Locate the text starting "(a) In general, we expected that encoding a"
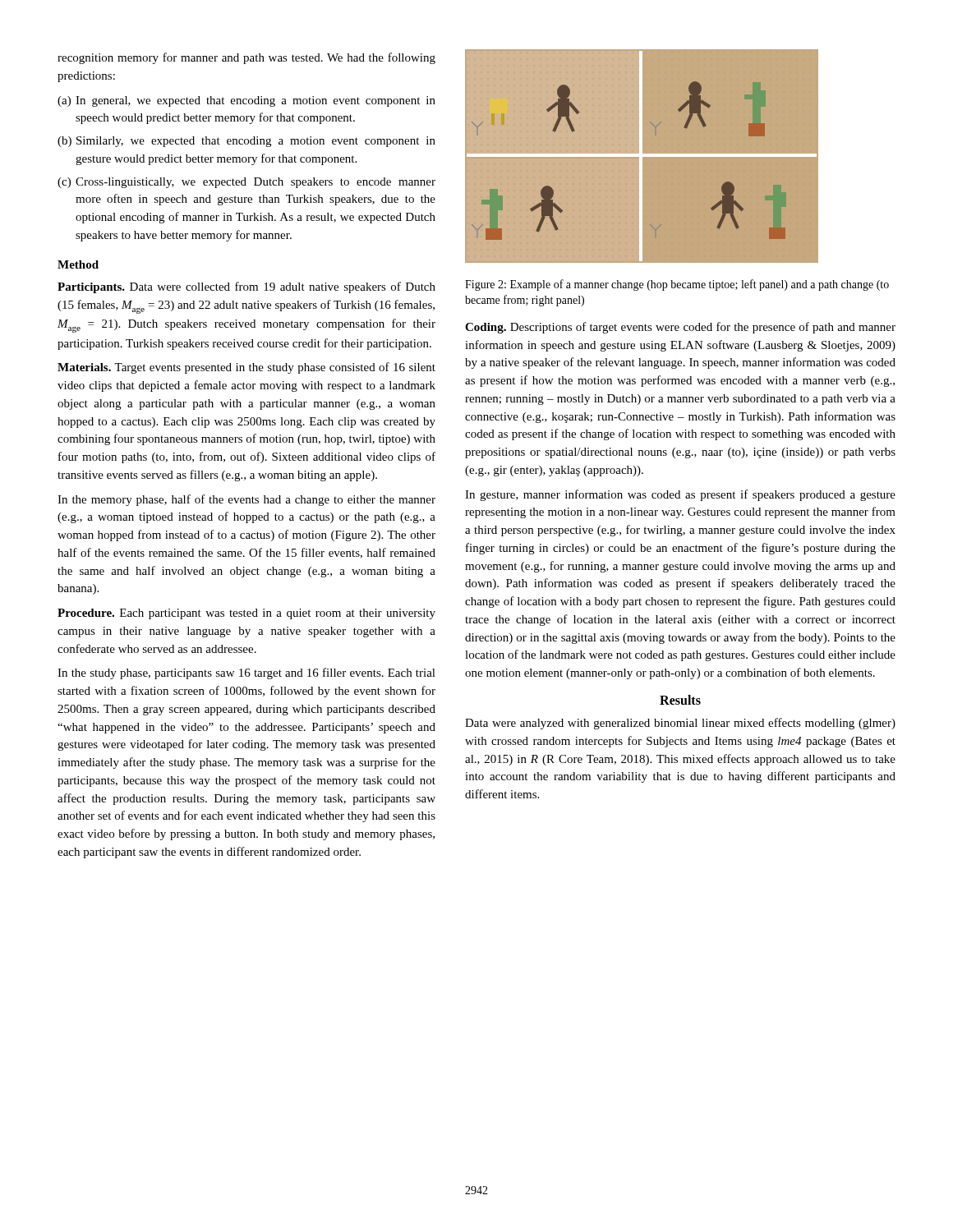The image size is (953, 1232). click(246, 109)
